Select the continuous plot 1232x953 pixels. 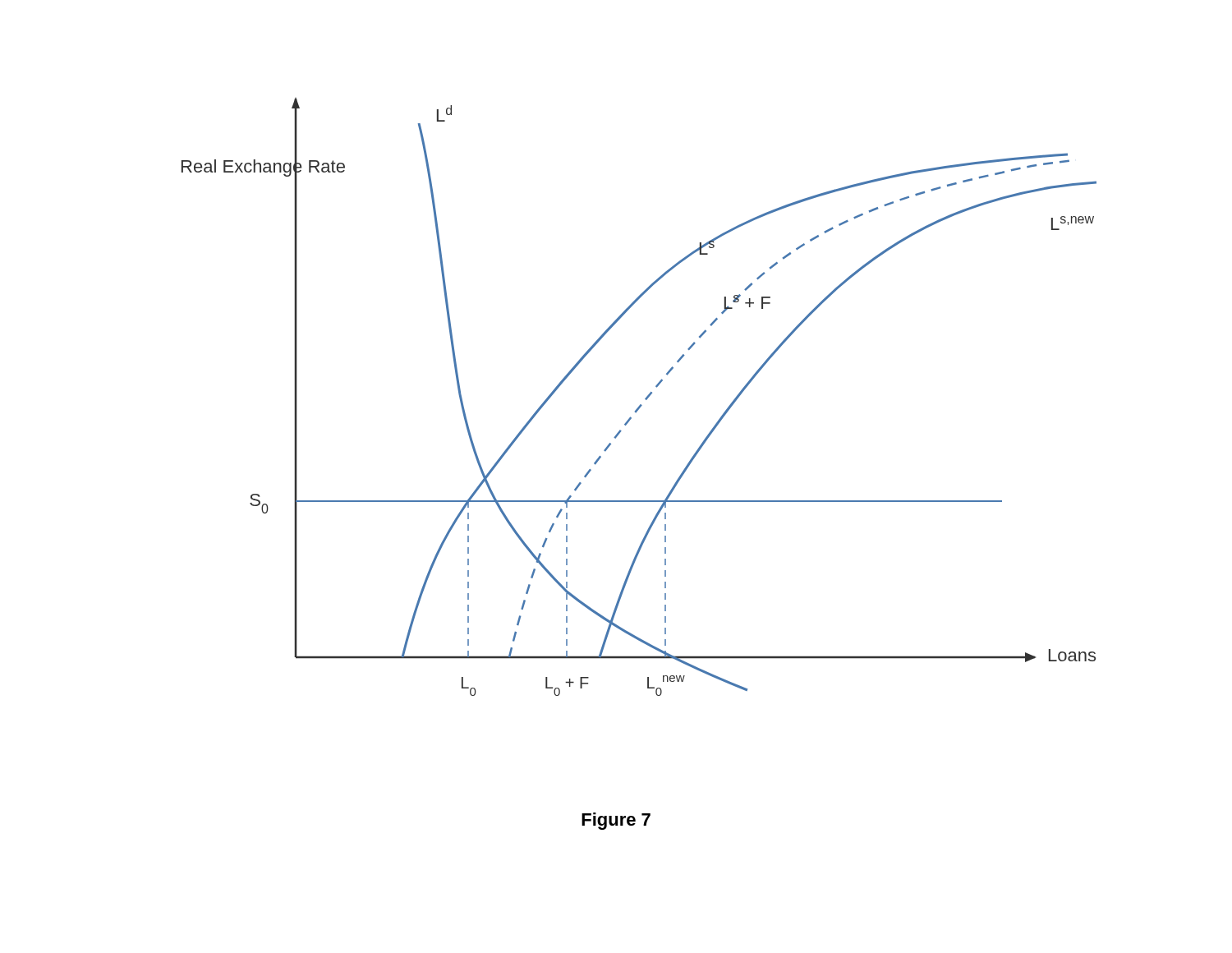click(x=616, y=423)
